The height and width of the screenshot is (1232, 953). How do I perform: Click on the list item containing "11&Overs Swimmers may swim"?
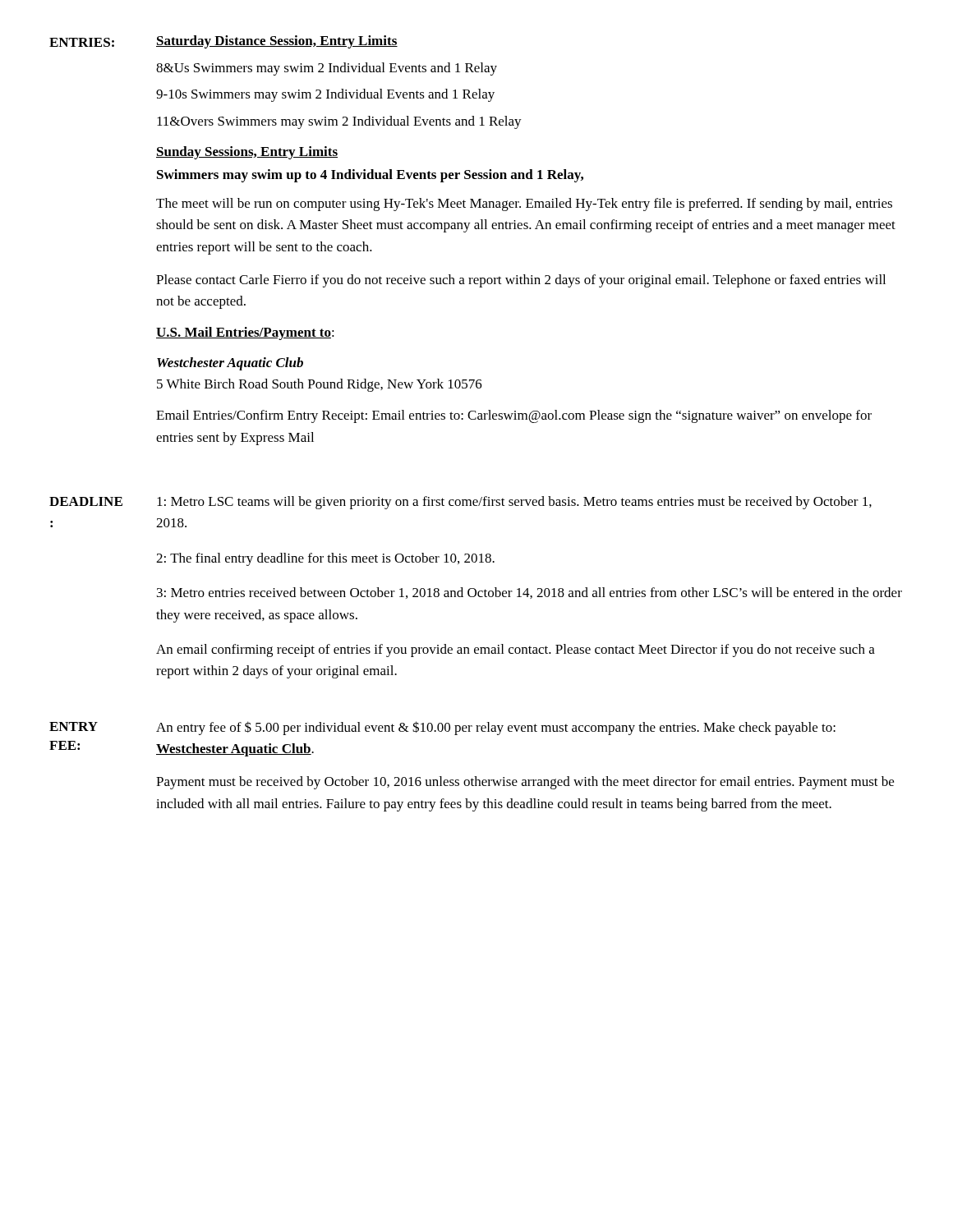tap(530, 121)
